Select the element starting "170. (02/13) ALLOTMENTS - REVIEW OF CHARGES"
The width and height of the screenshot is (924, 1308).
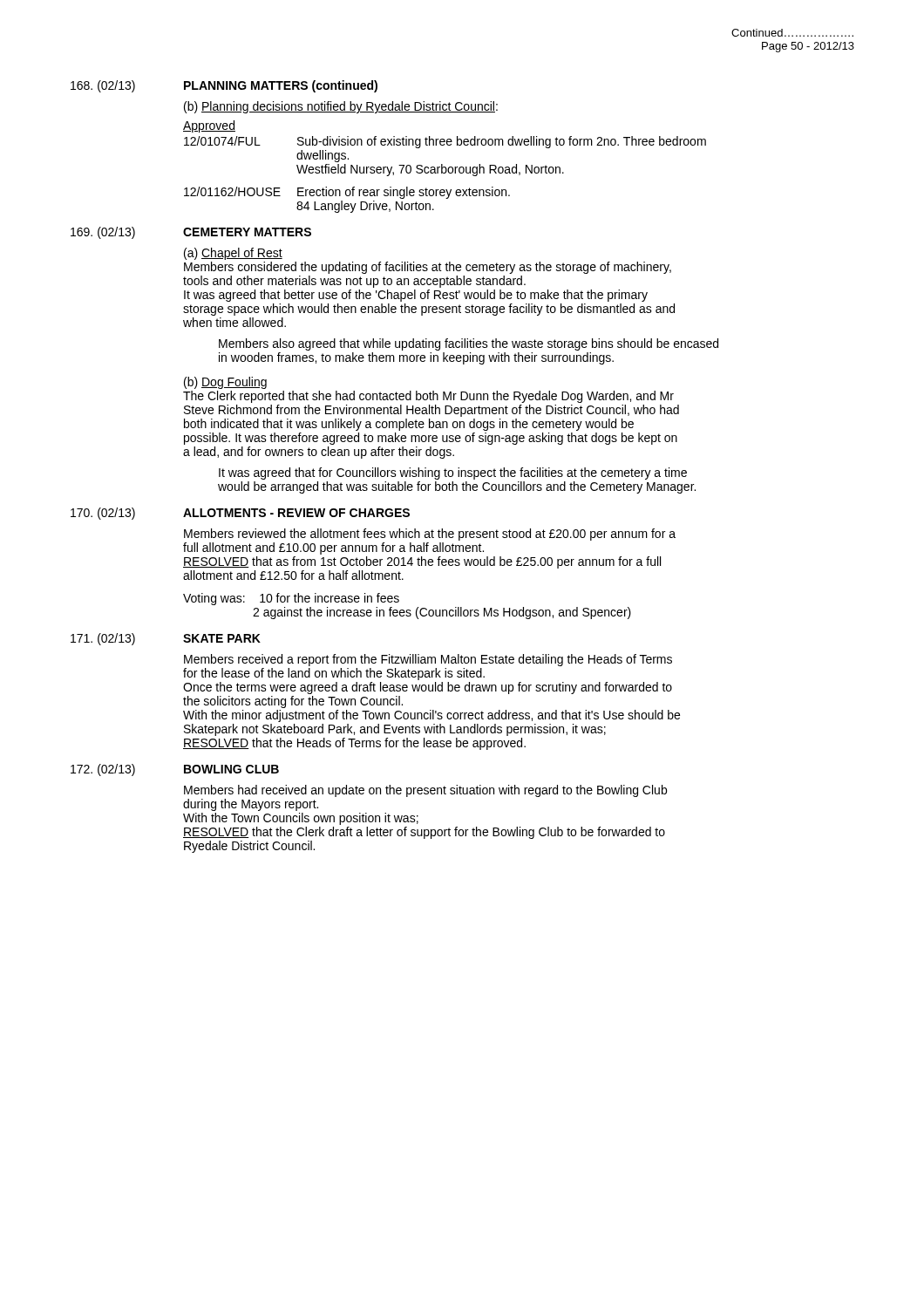[x=240, y=514]
